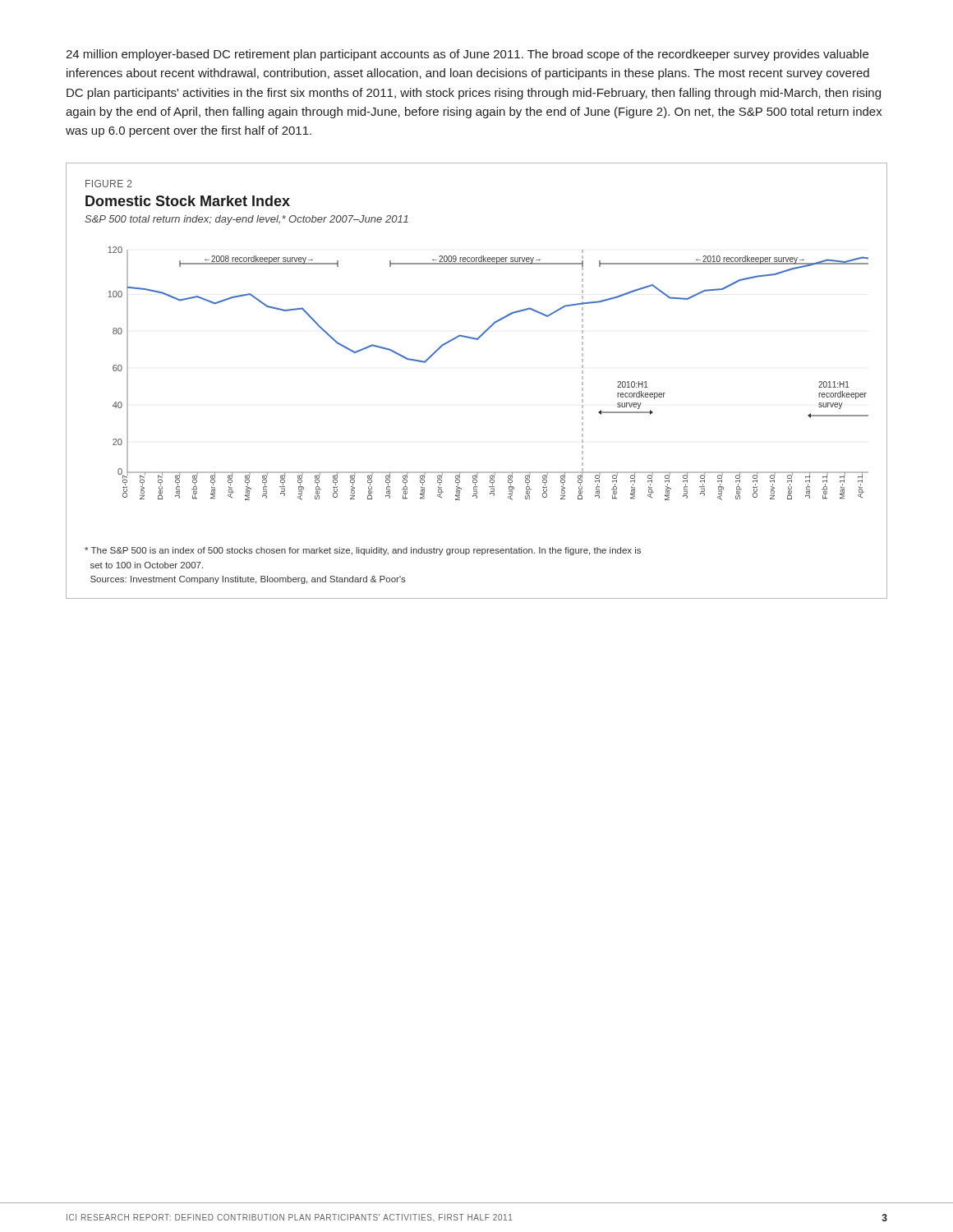Locate the text block starting "The S&P 500 is an index of"

(363, 565)
